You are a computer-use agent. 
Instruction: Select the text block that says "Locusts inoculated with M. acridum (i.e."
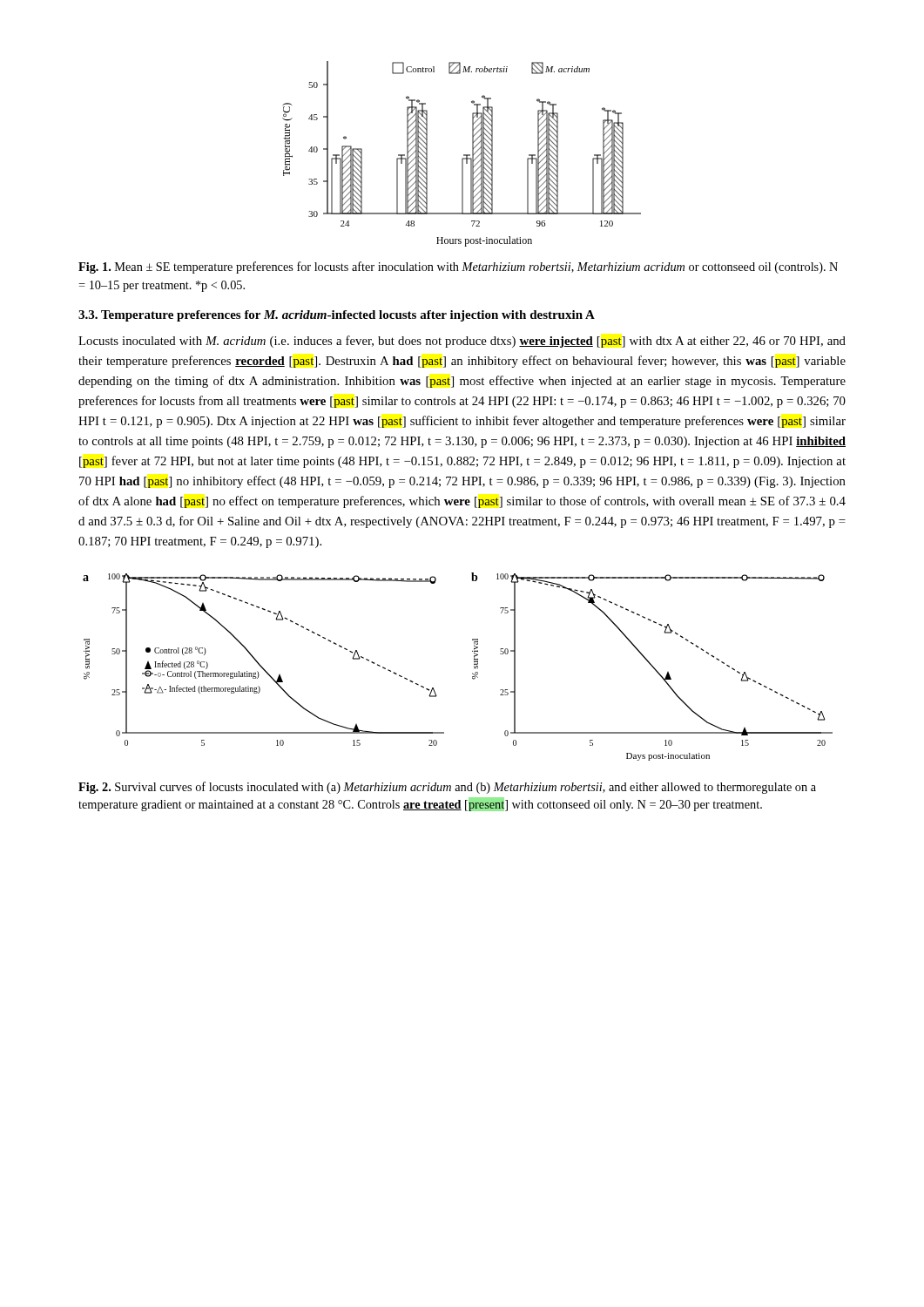[462, 441]
